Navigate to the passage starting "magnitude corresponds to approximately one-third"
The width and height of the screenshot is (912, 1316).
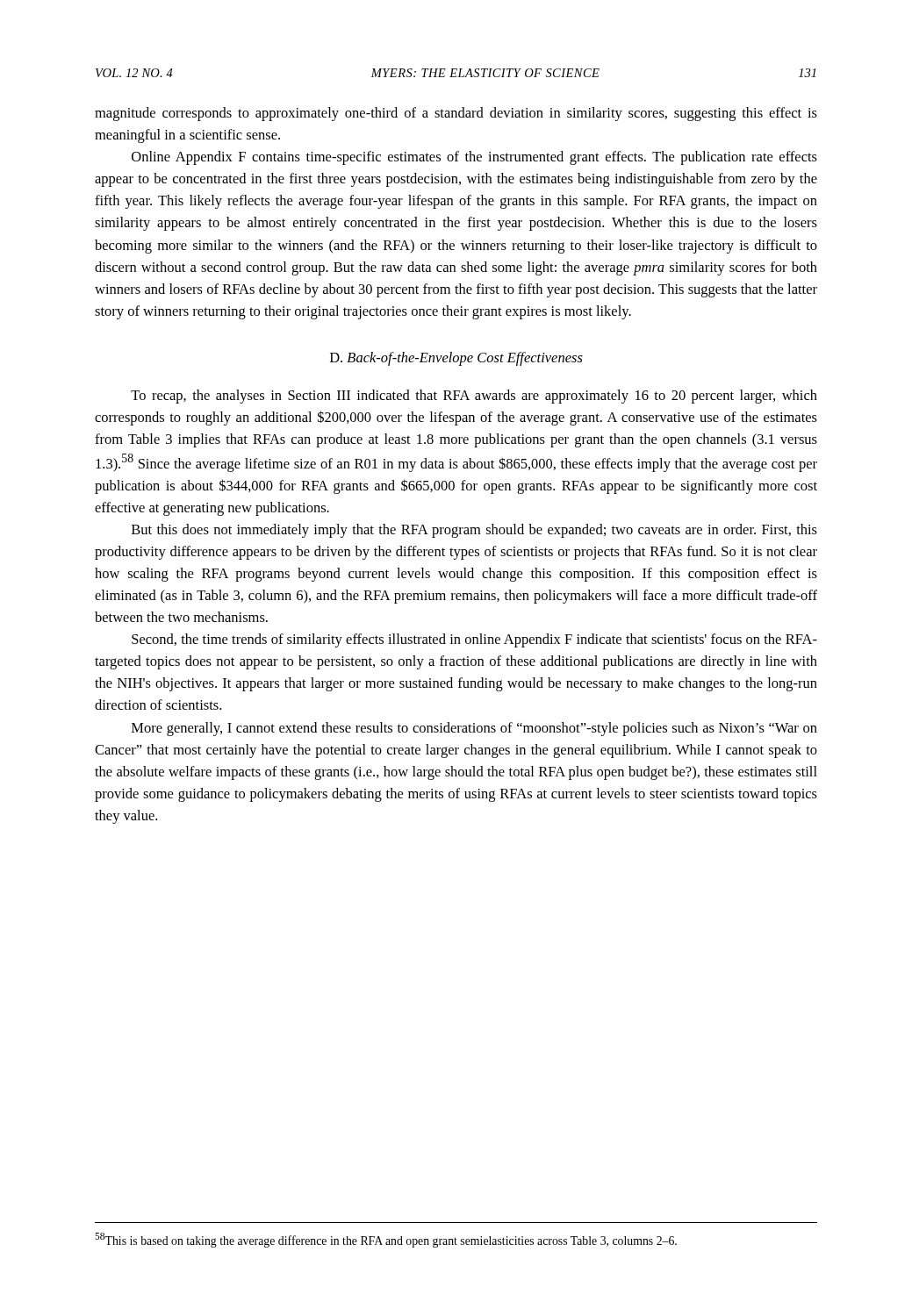456,212
